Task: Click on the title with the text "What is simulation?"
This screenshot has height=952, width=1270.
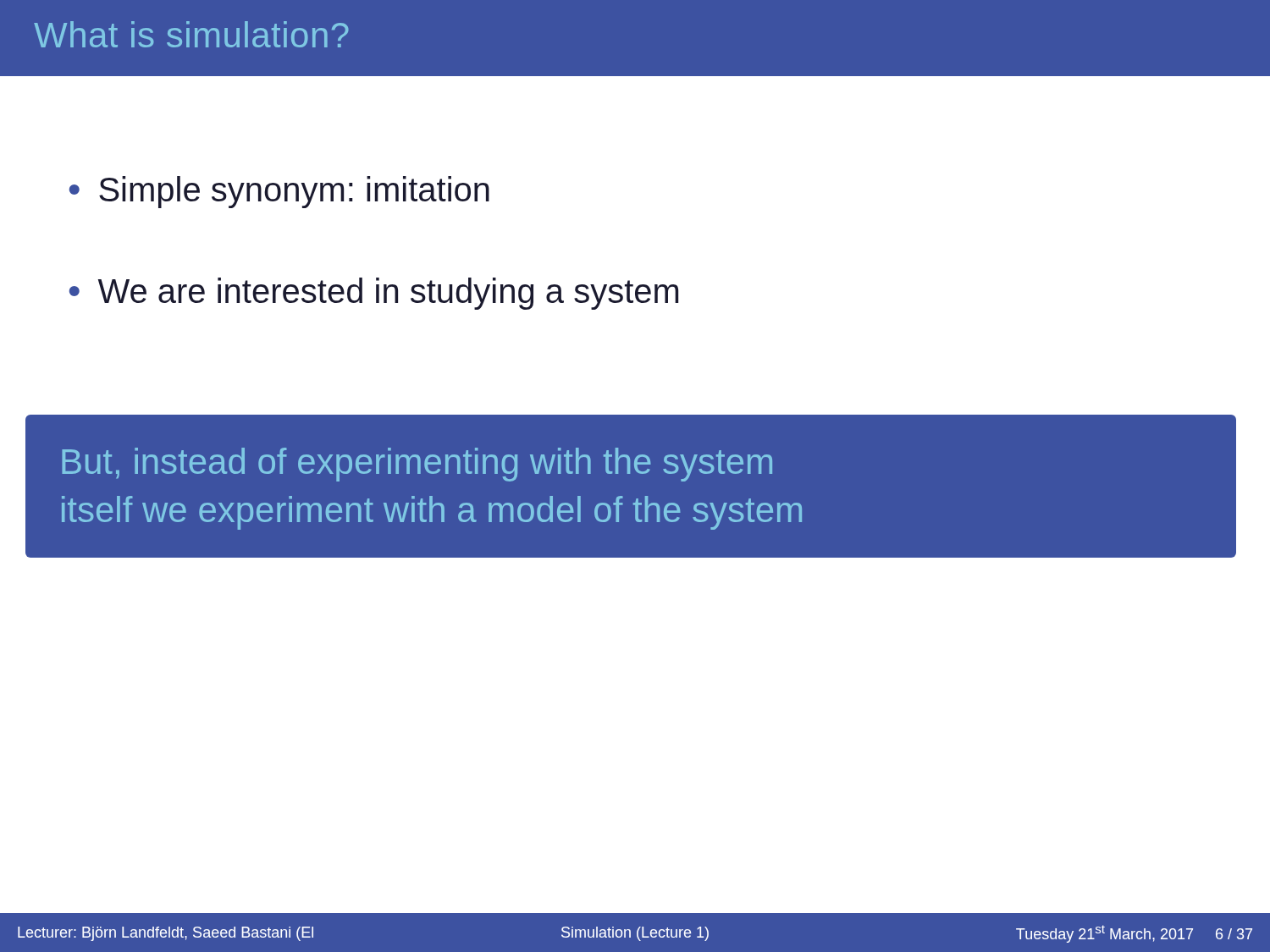Action: click(x=192, y=36)
